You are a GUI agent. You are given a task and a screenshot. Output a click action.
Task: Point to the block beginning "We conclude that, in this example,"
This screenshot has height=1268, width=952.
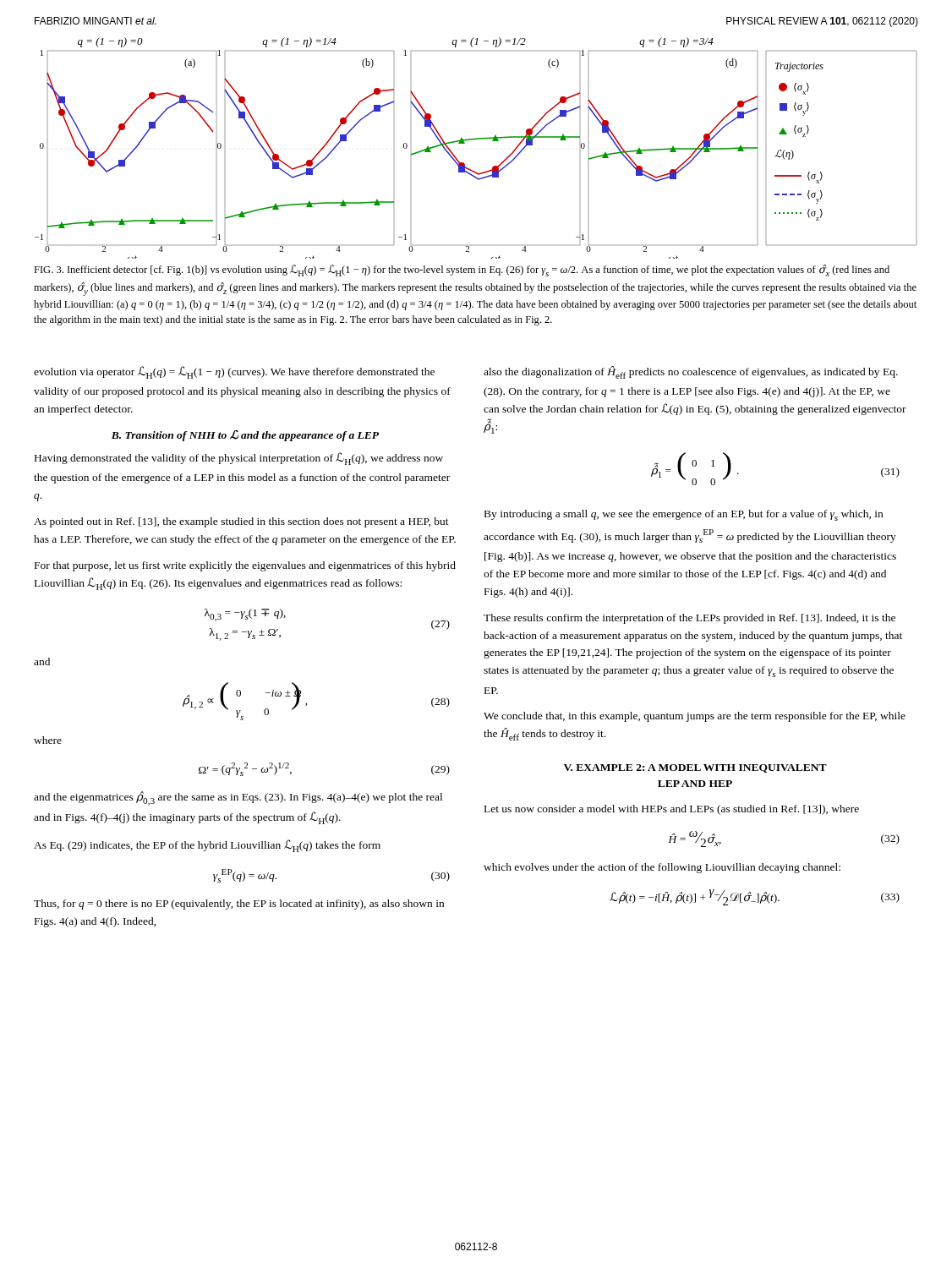tap(695, 726)
